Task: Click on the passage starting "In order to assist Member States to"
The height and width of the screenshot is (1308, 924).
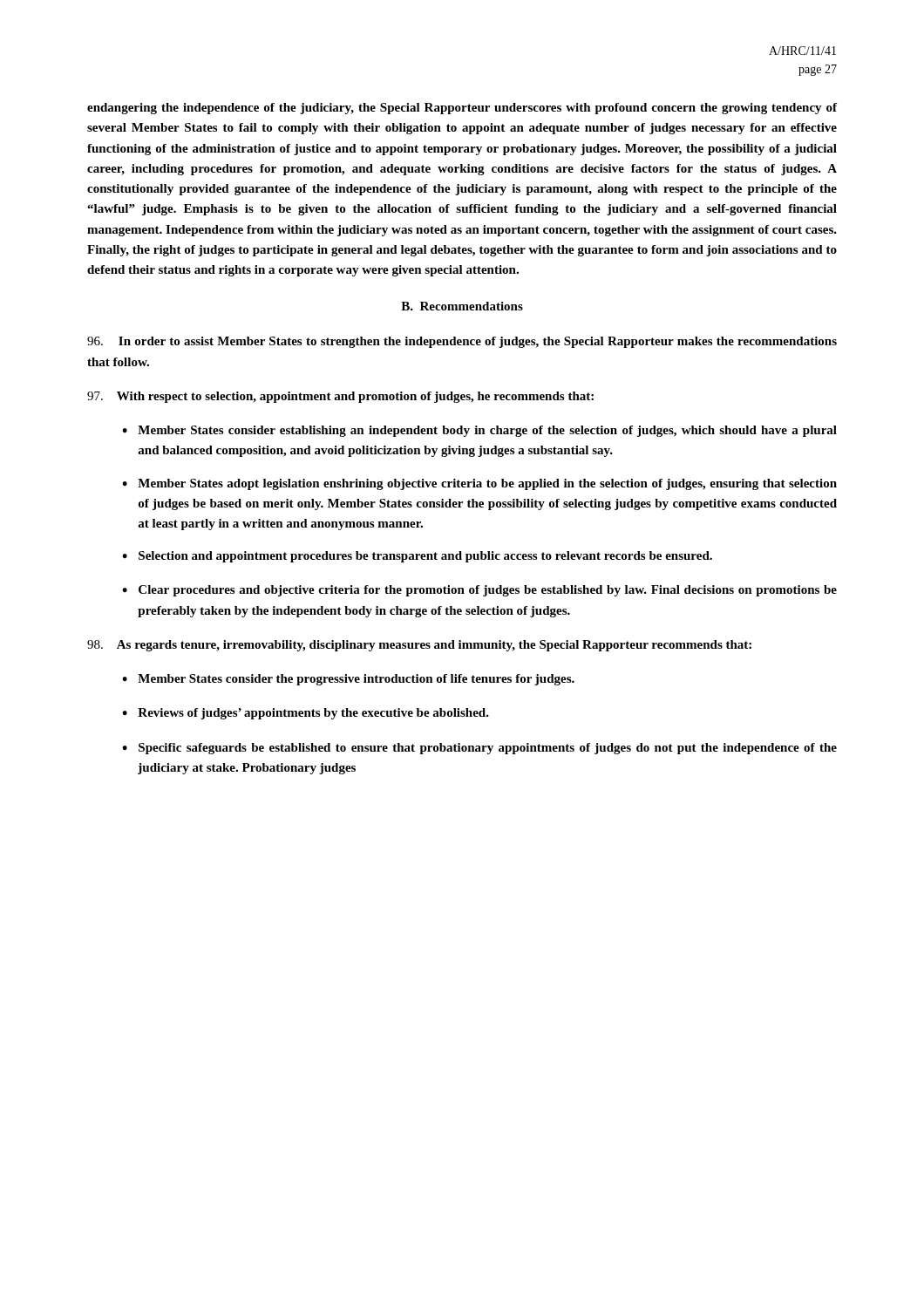Action: tap(462, 351)
